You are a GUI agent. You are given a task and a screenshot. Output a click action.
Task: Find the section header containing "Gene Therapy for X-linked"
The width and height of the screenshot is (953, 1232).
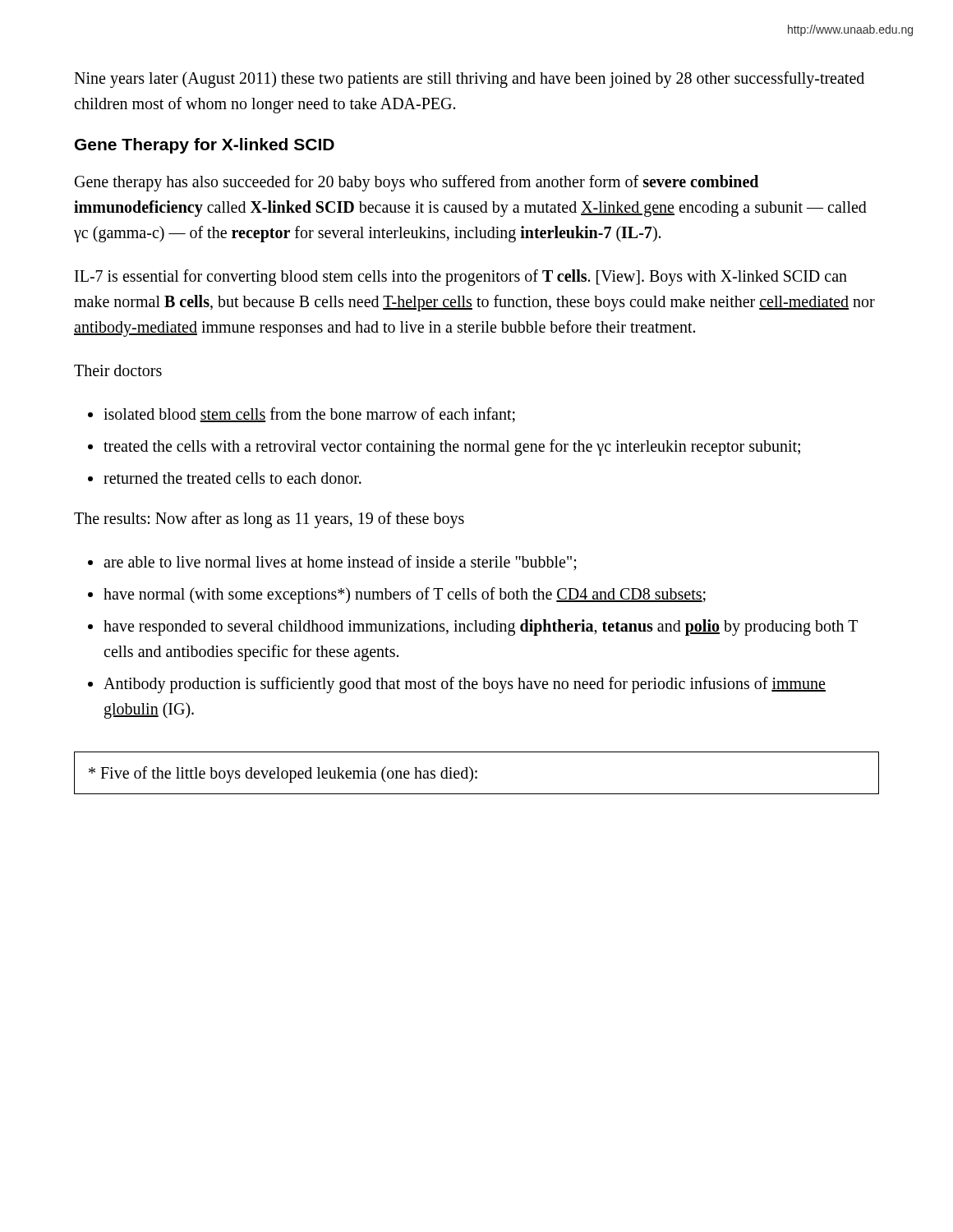(204, 144)
